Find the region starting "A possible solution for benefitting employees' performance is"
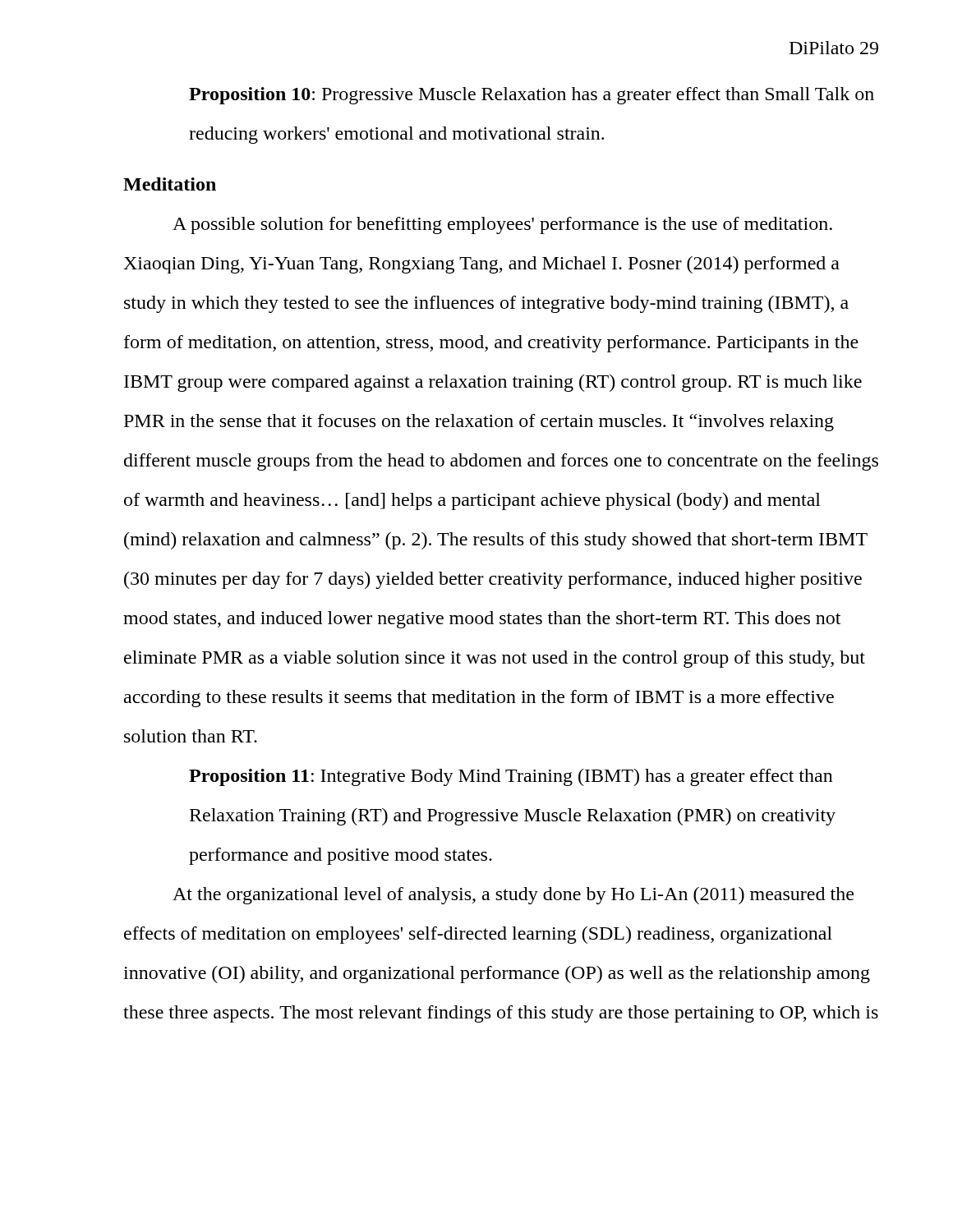Image resolution: width=953 pixels, height=1232 pixels. (502, 225)
